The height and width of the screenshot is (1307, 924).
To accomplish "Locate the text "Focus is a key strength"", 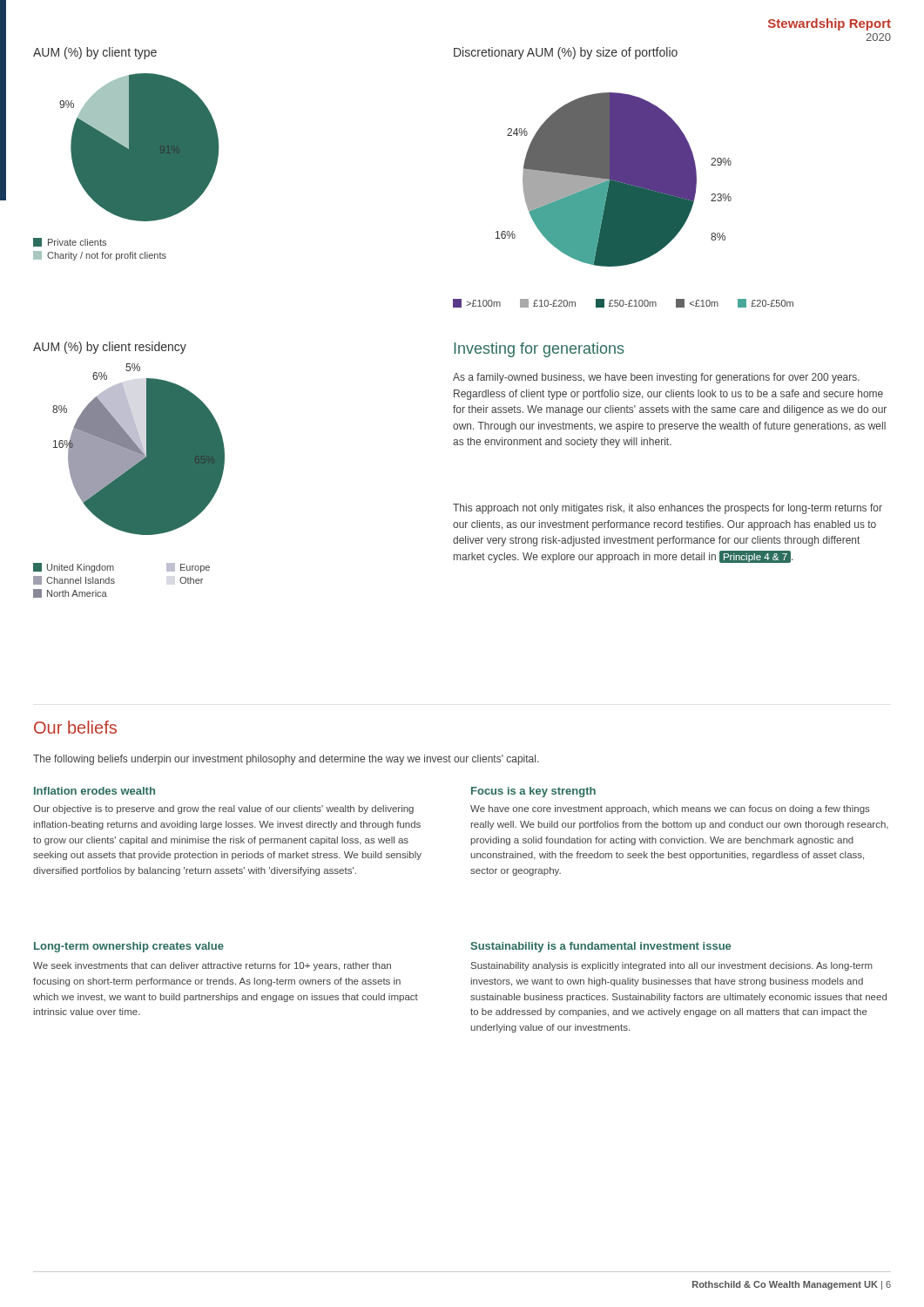I will point(533,791).
